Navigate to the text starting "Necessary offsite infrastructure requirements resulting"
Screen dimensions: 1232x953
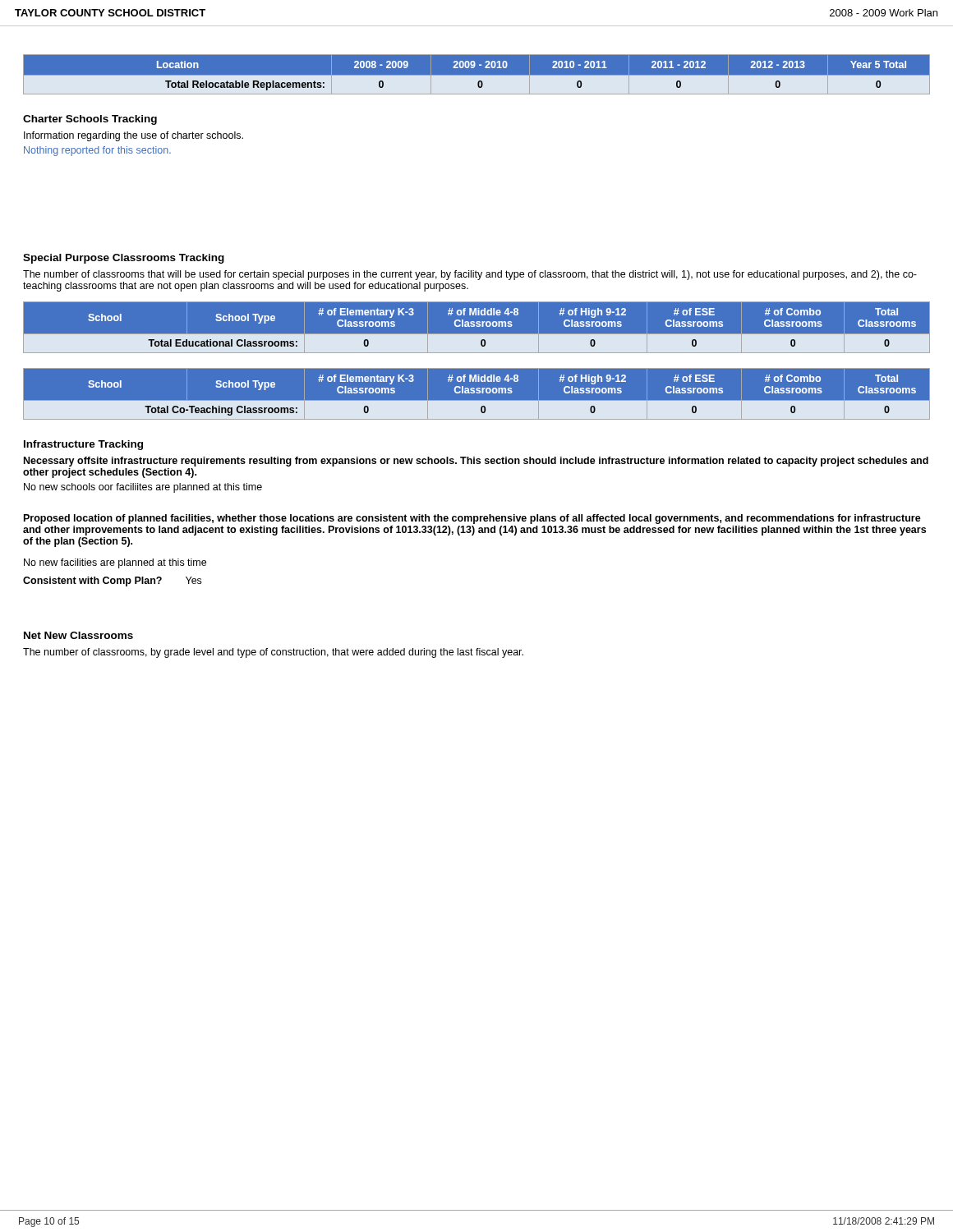[476, 466]
